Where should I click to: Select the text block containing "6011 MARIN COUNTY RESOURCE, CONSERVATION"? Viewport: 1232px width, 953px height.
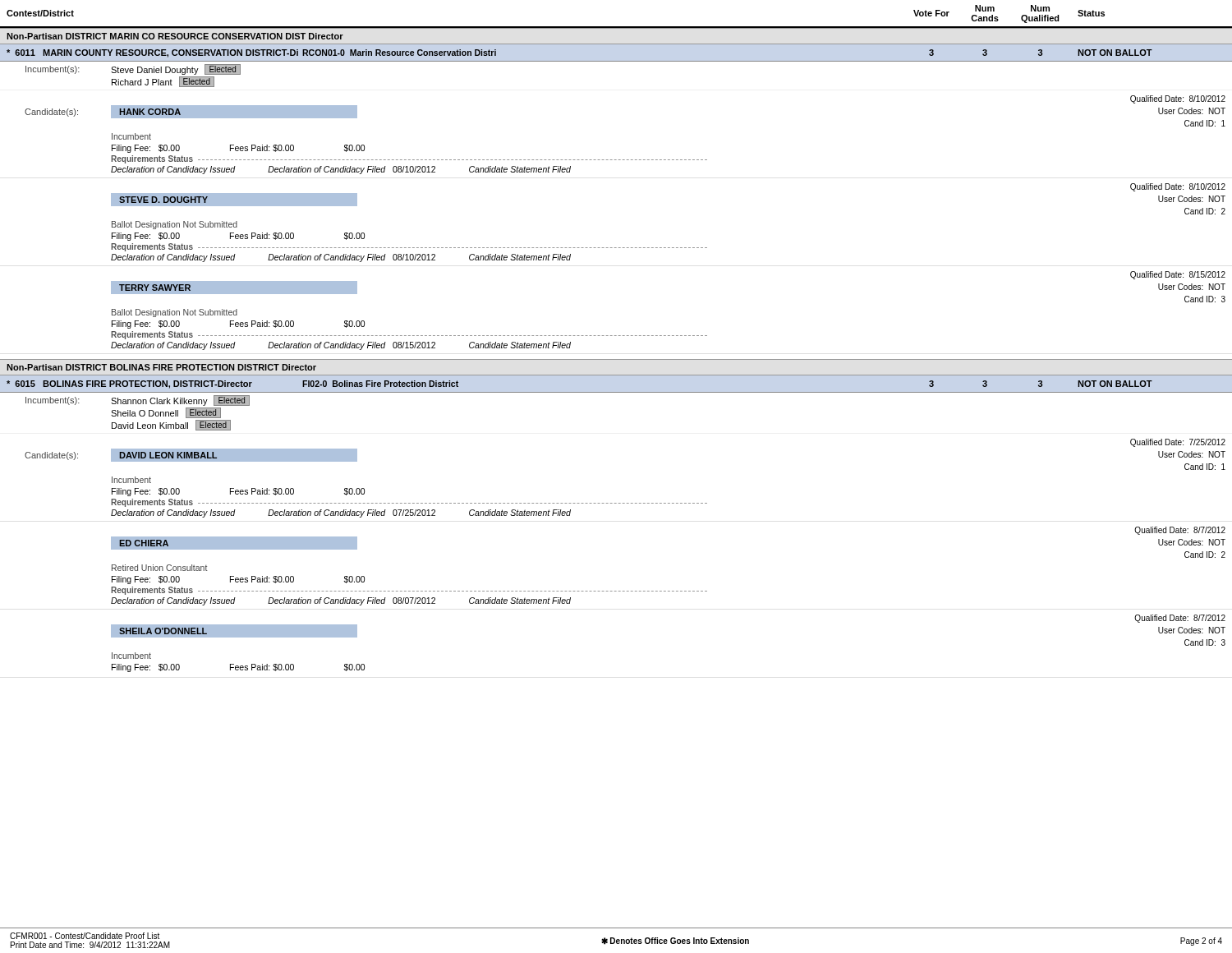coord(616,53)
